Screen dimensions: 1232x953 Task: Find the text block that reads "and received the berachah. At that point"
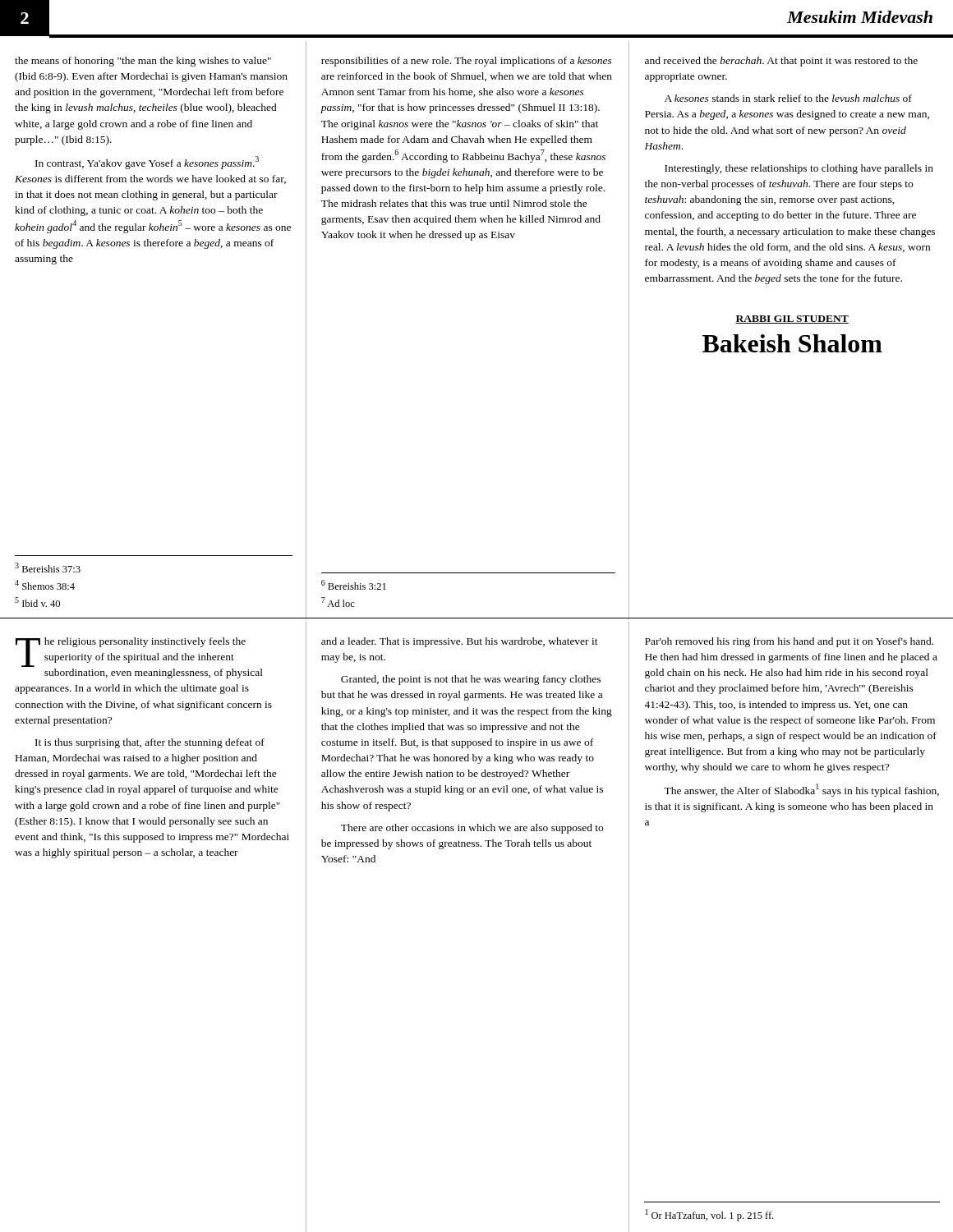tap(792, 206)
